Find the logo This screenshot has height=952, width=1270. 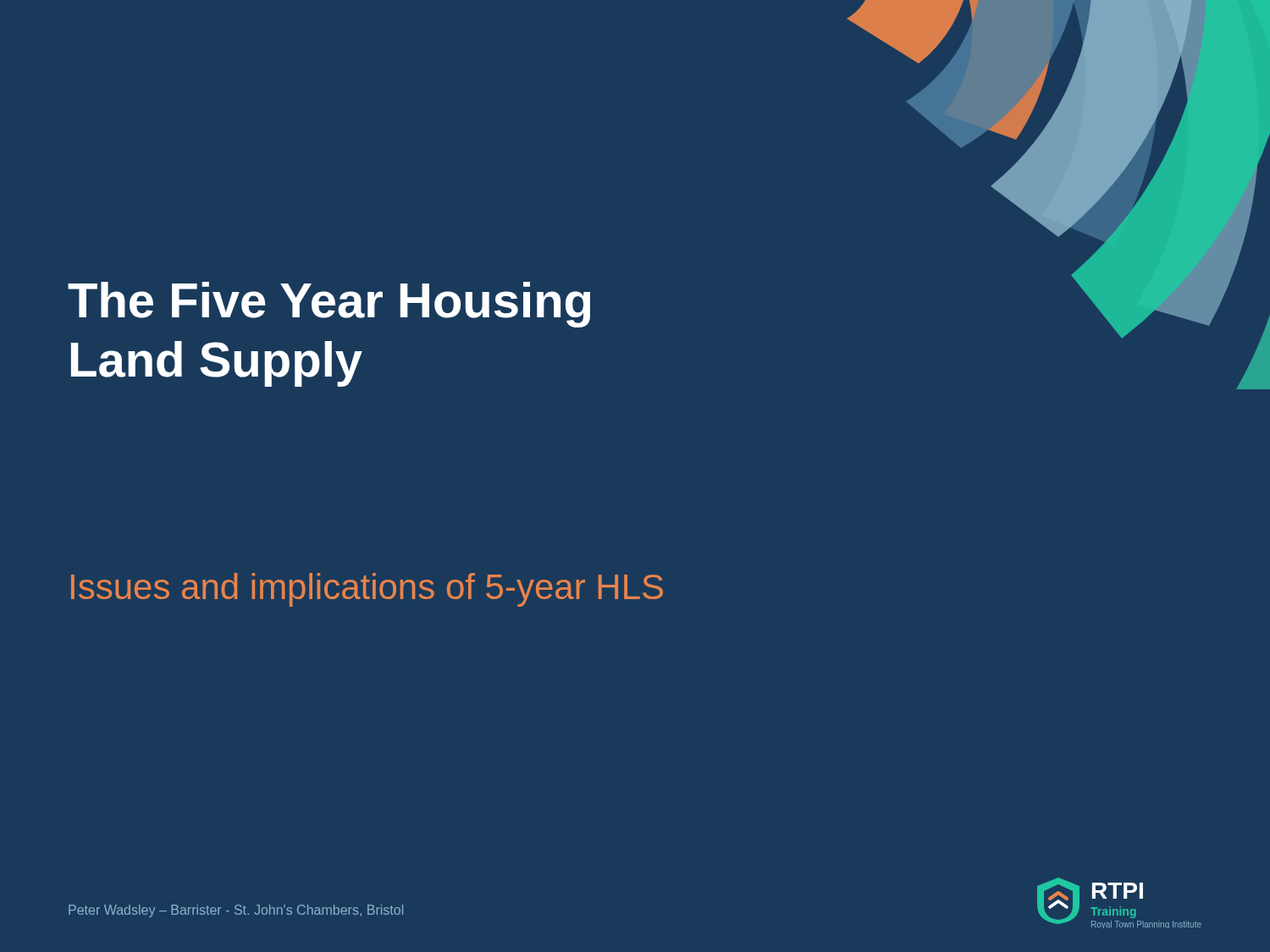pyautogui.click(x=1126, y=901)
